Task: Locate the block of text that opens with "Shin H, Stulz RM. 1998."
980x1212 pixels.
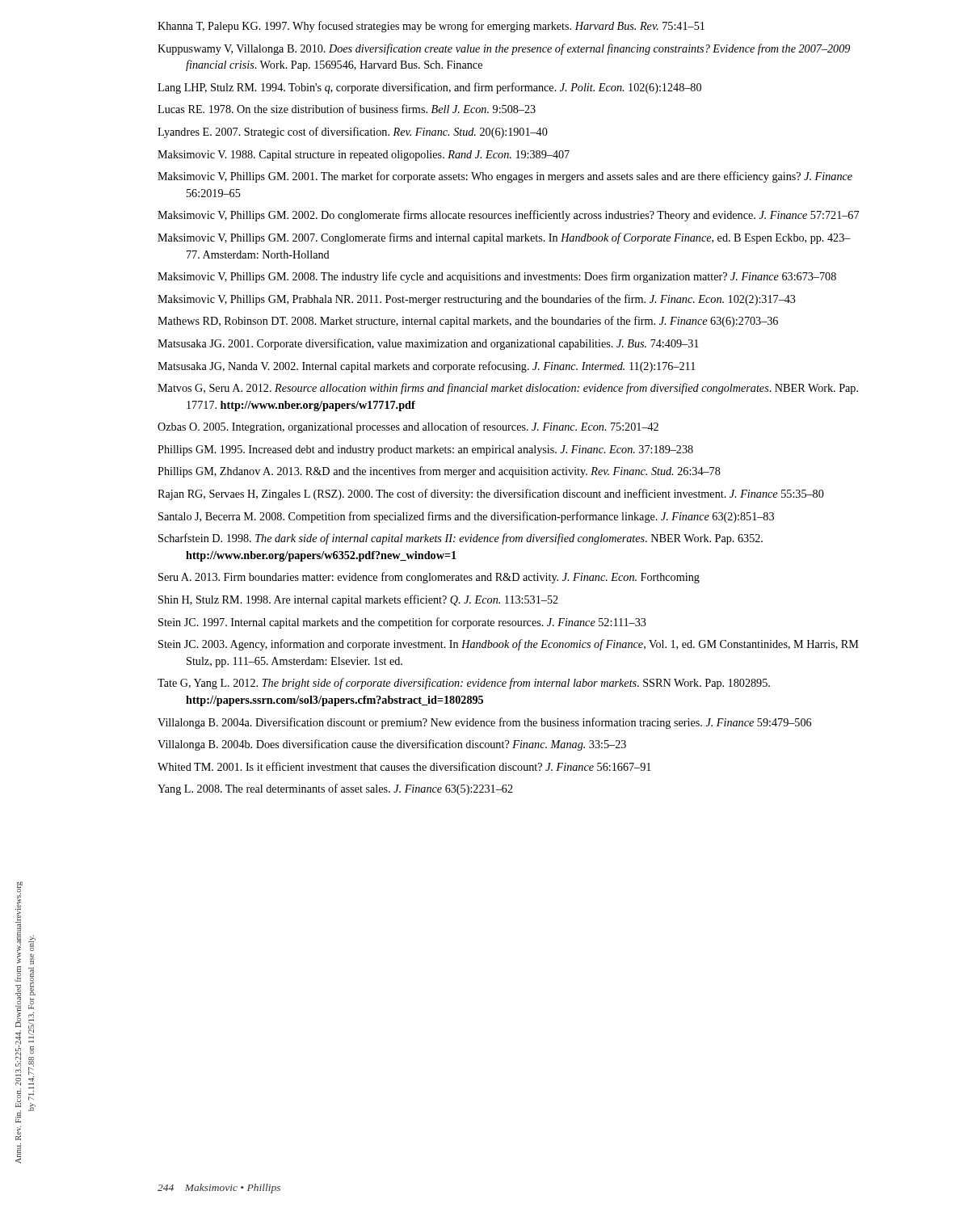Action: [x=358, y=600]
